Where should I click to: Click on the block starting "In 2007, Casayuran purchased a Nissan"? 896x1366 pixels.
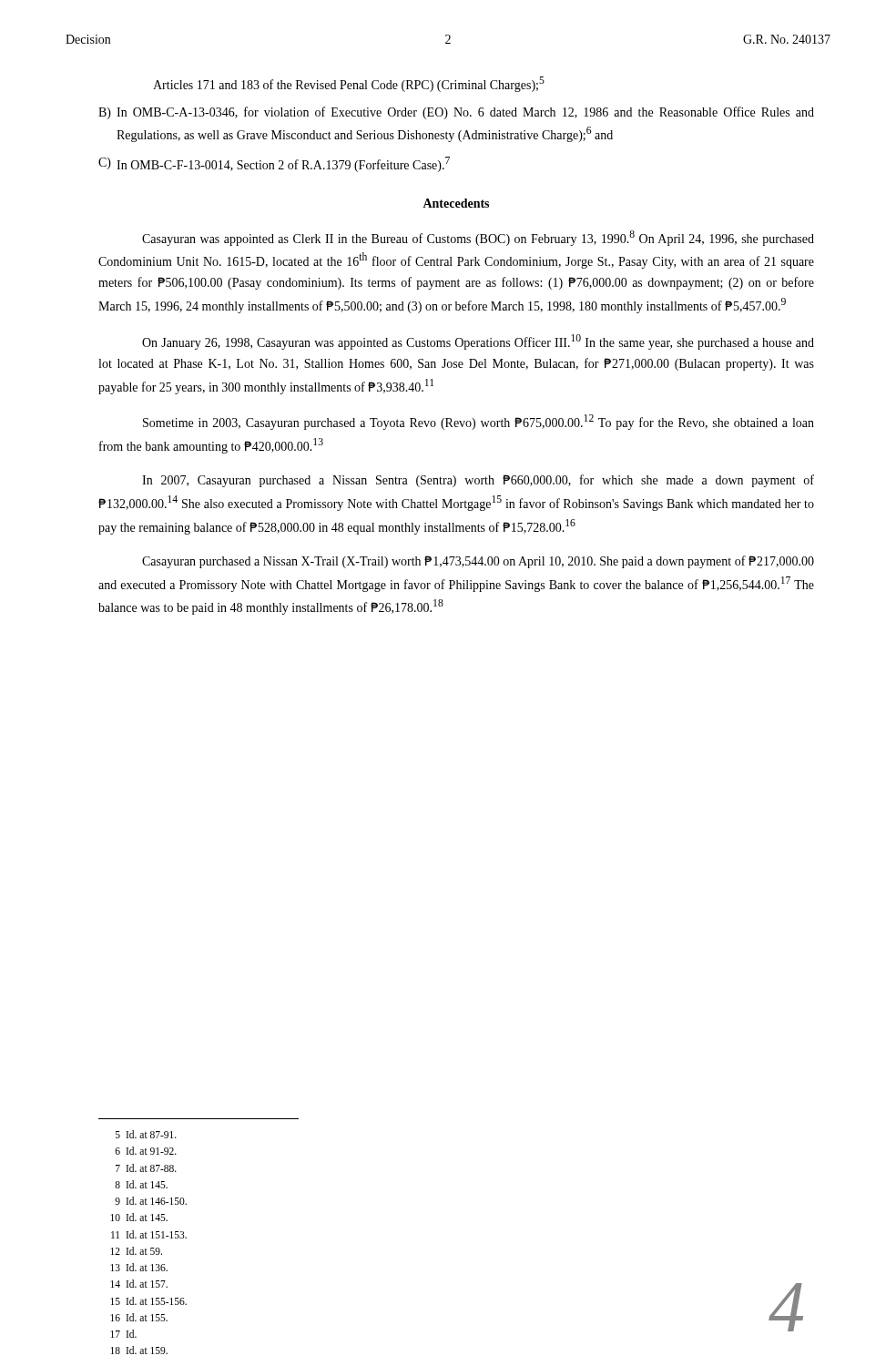(x=456, y=504)
